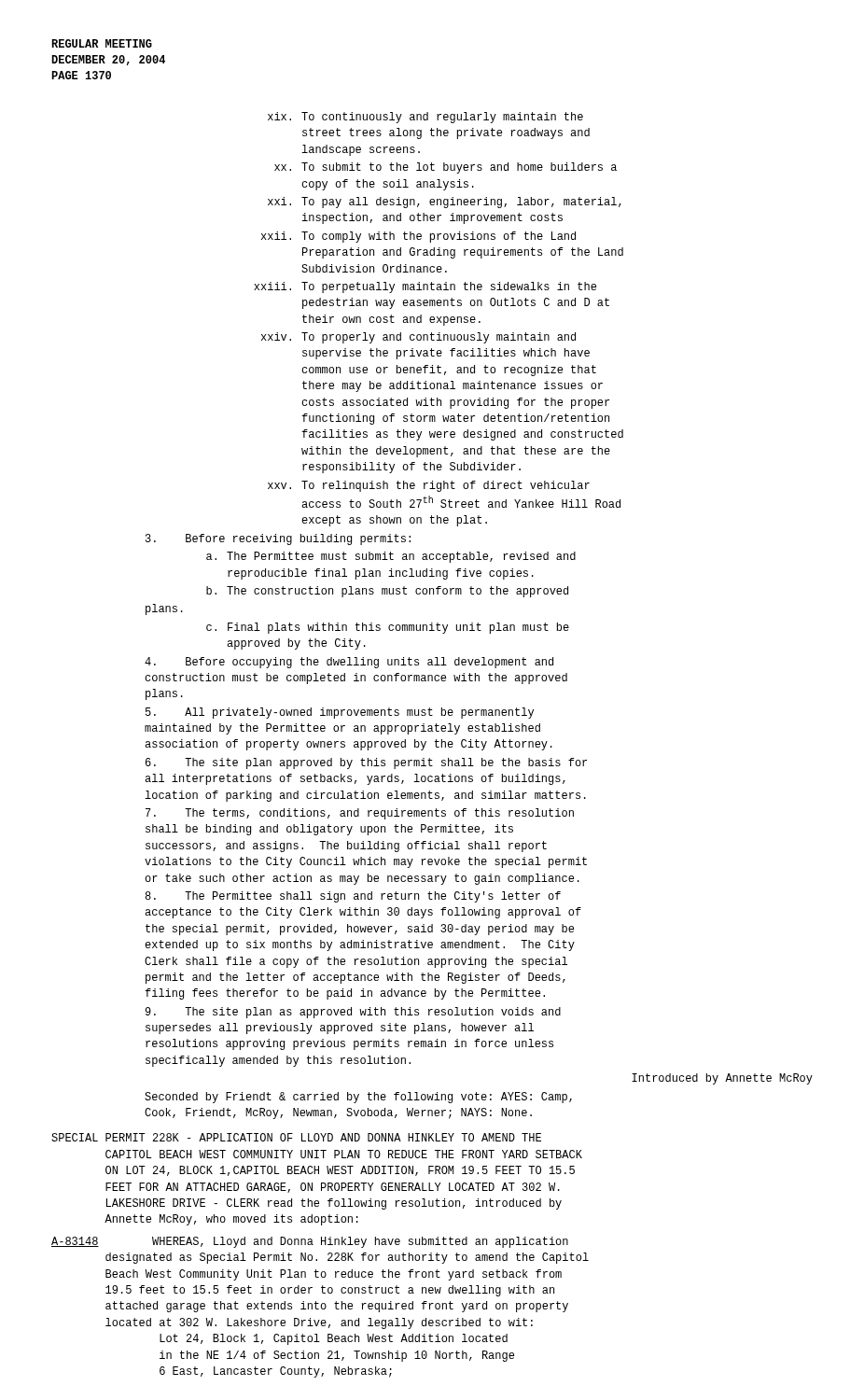The image size is (850, 1400).
Task: Click on the passage starting "All privately-owned improvements must"
Action: pos(350,729)
